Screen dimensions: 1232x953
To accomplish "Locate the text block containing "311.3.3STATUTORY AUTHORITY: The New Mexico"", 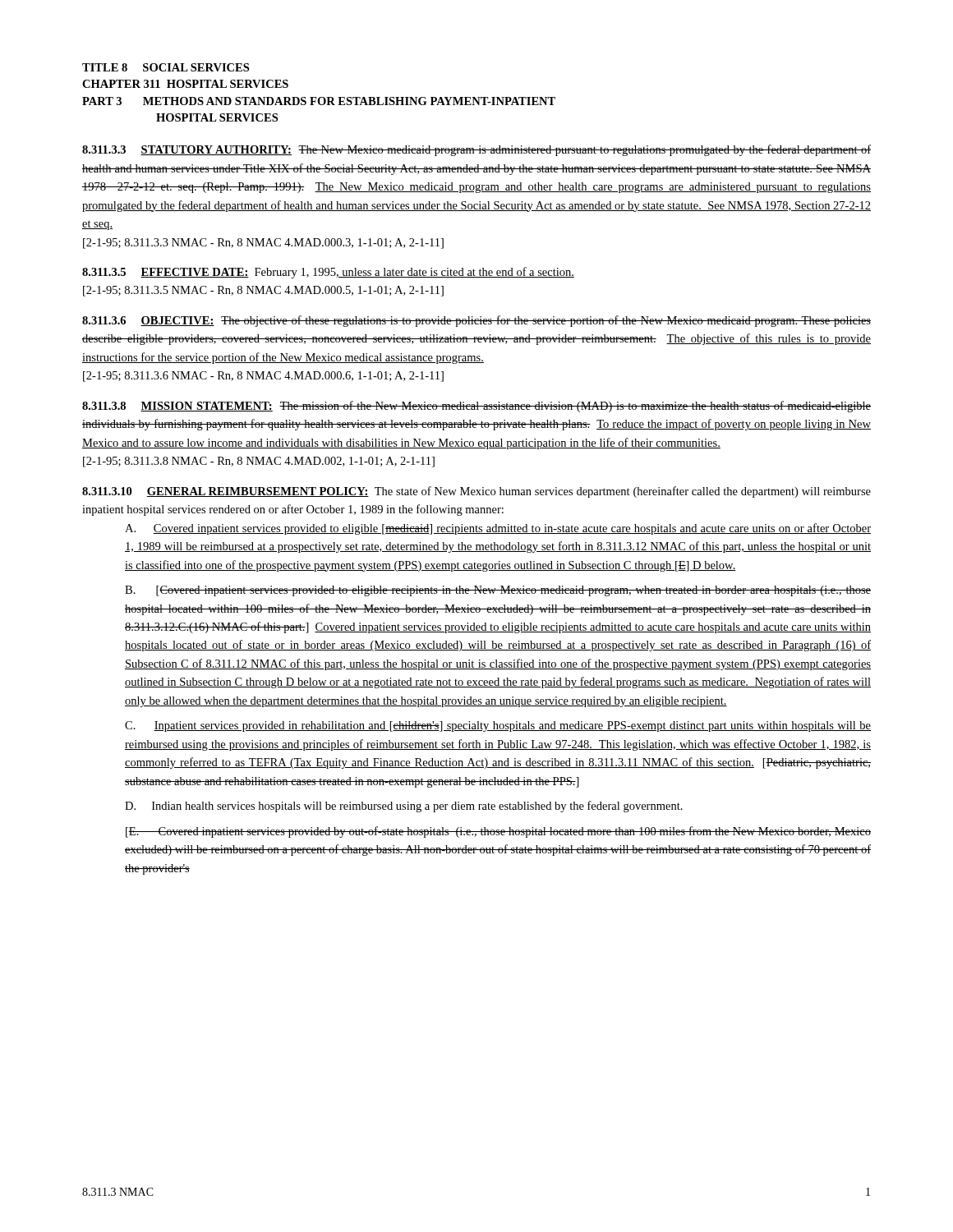I will (476, 196).
